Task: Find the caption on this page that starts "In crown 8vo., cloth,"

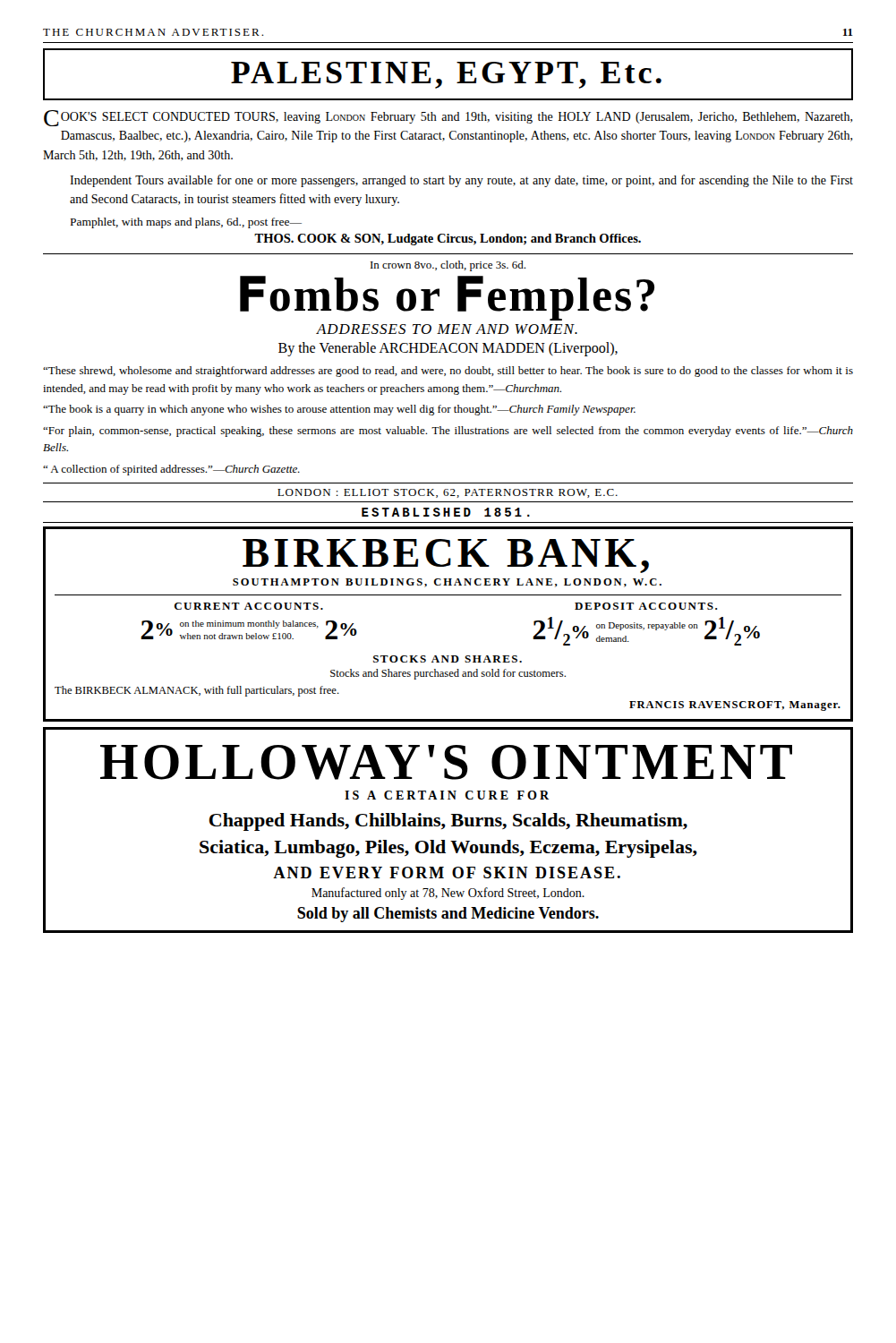Action: [x=448, y=265]
